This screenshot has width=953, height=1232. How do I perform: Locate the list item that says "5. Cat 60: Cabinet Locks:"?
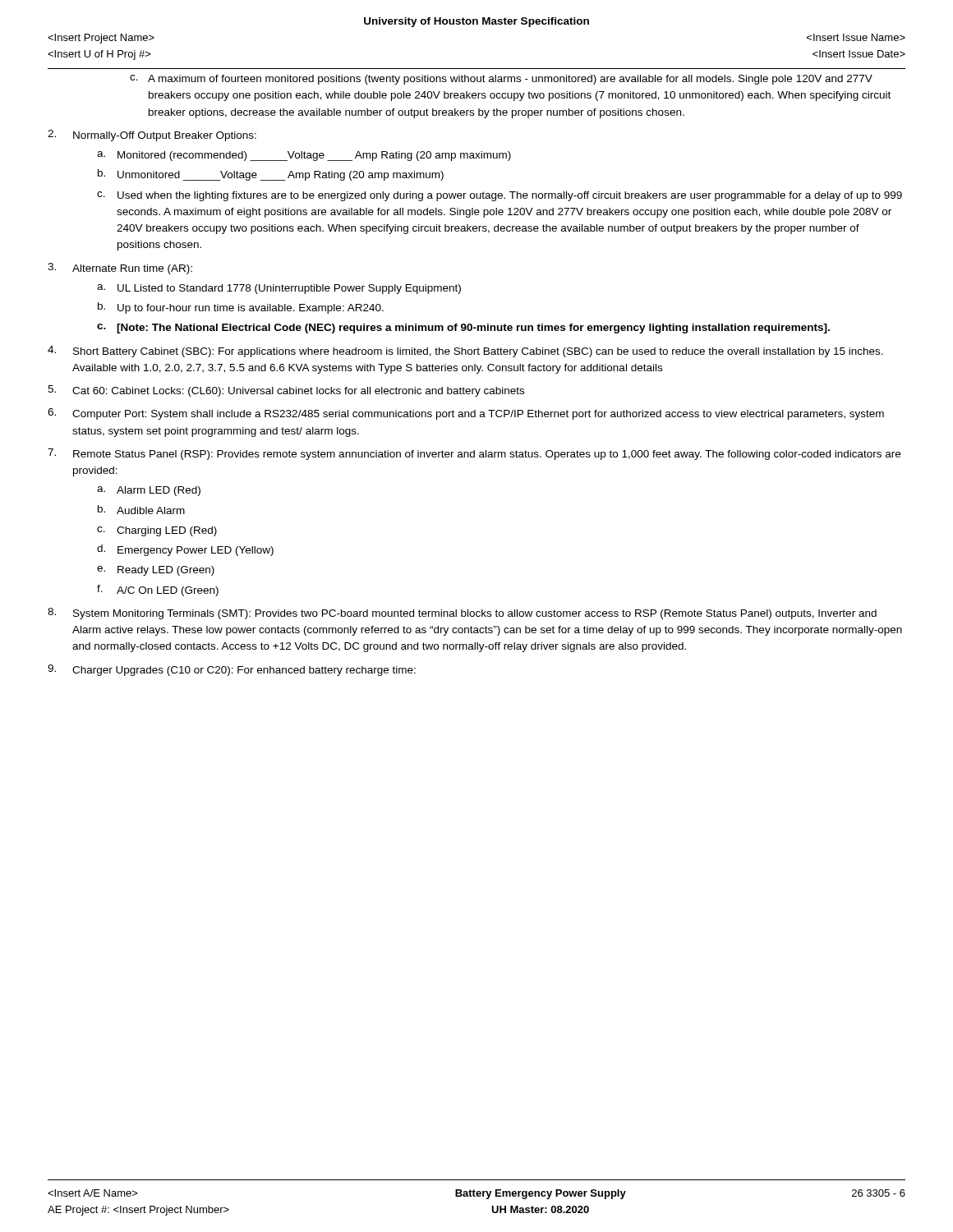(x=476, y=391)
